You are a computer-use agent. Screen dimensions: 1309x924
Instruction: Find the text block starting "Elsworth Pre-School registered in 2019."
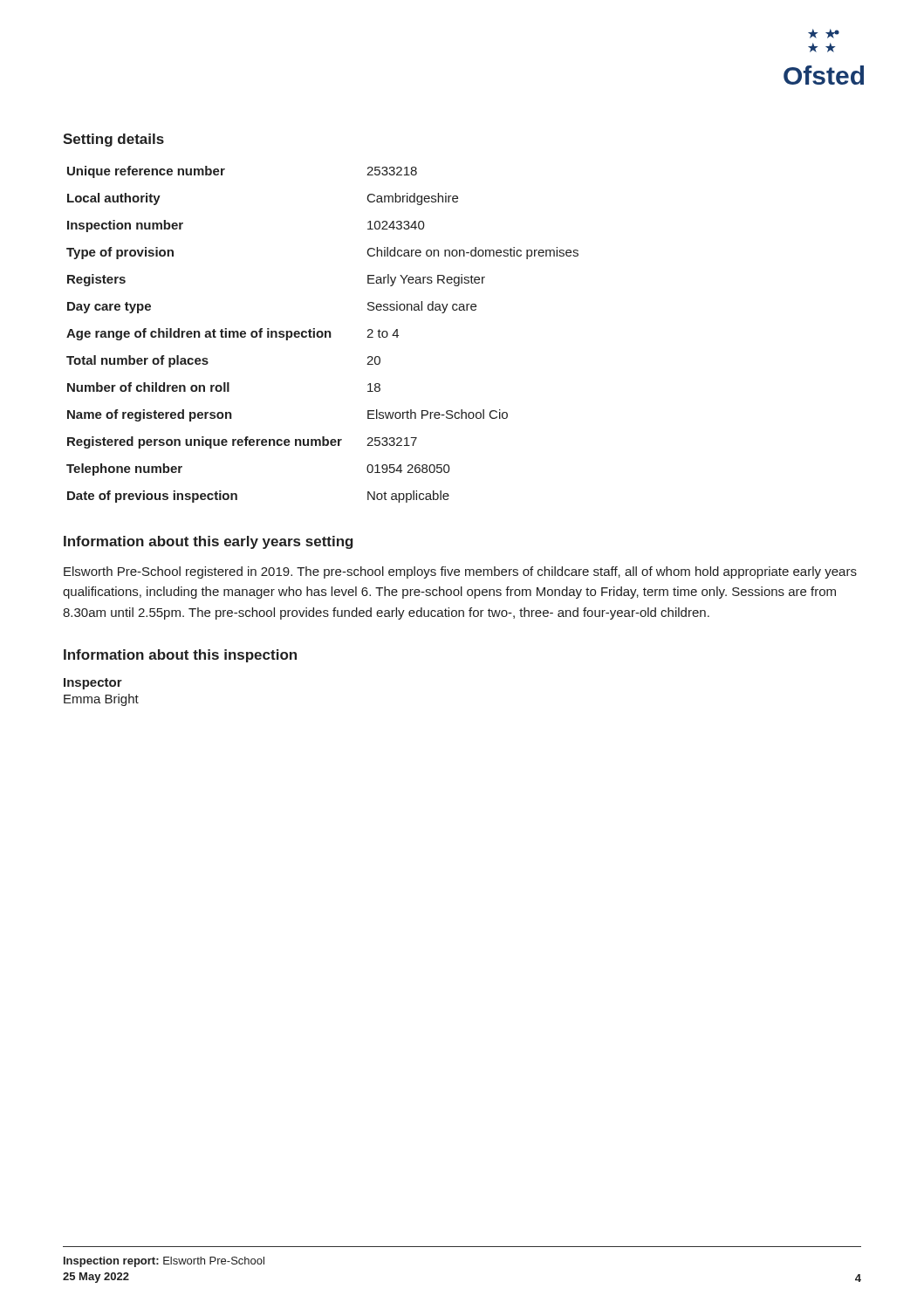click(x=460, y=591)
